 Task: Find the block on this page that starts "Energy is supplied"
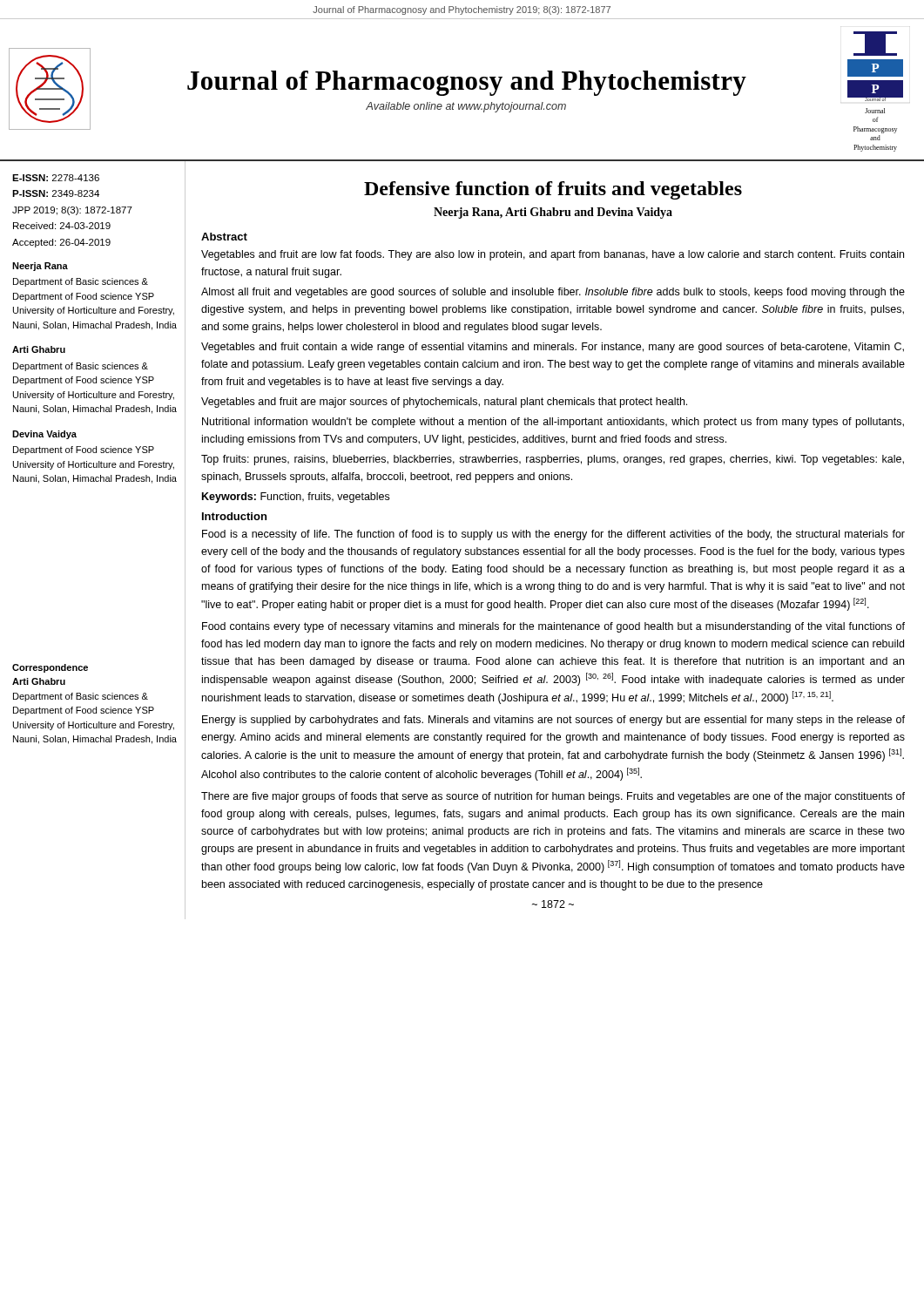click(553, 747)
